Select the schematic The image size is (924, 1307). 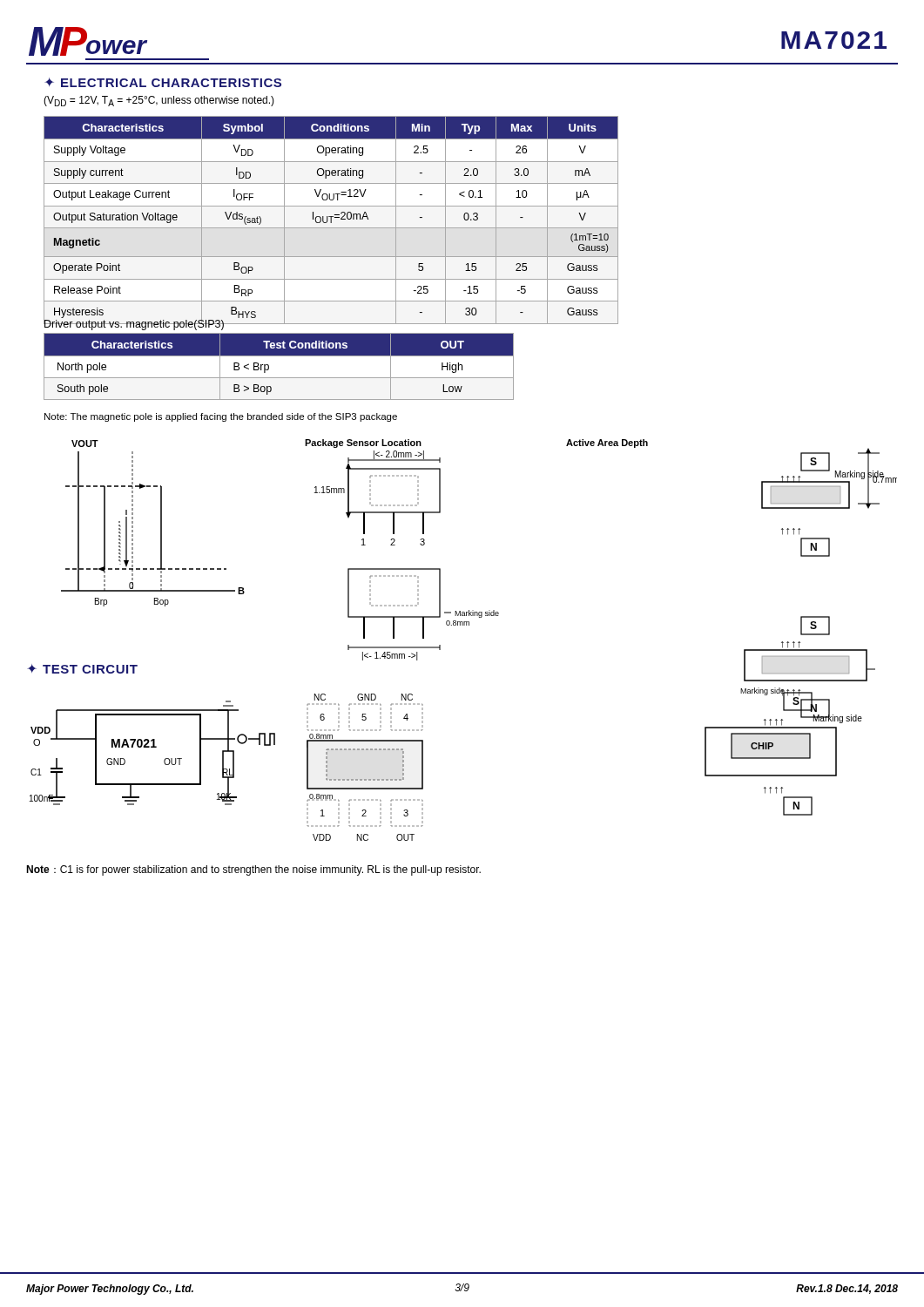coord(157,771)
